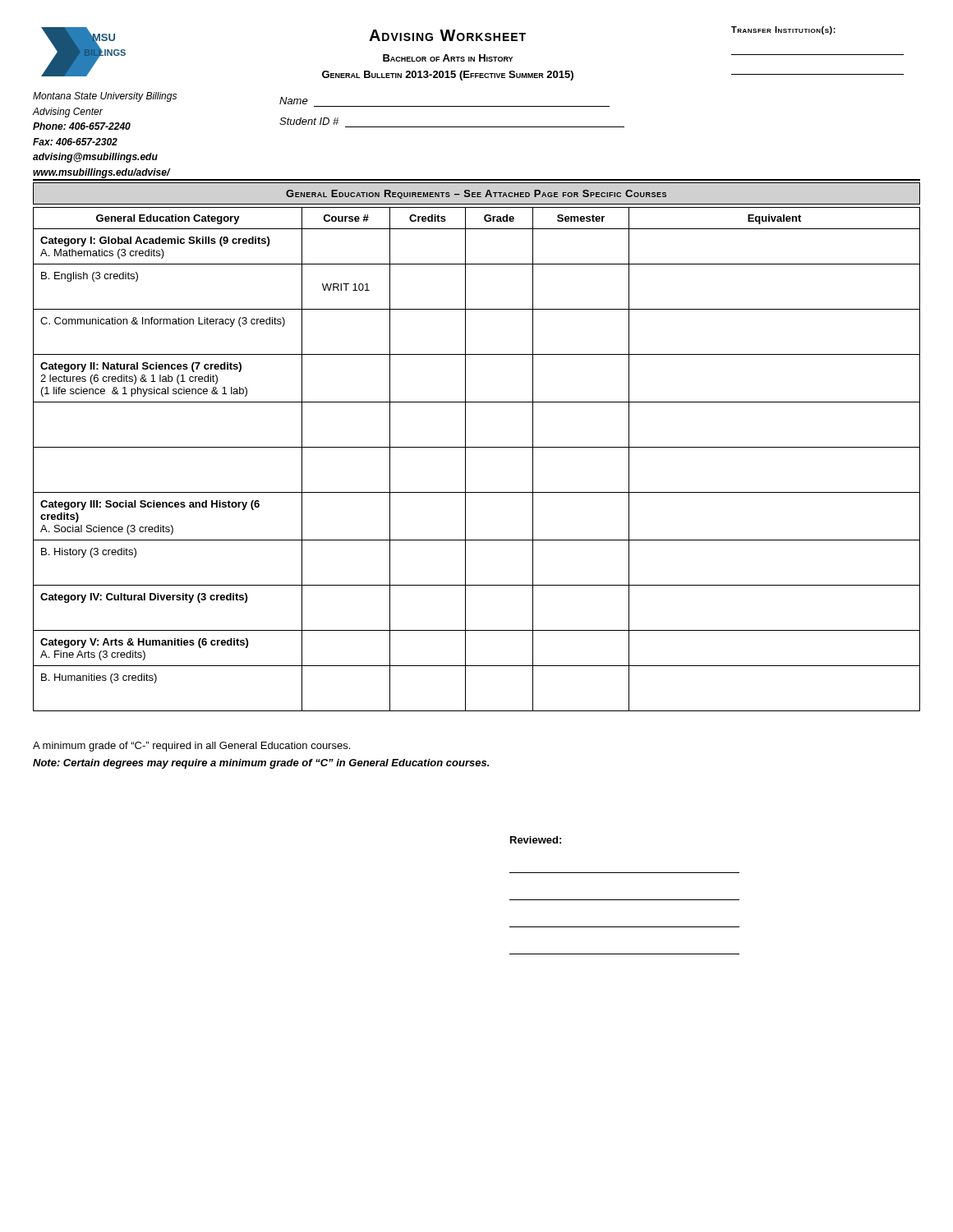
Task: Click on the text containing "Student ID #"
Action: [x=452, y=121]
